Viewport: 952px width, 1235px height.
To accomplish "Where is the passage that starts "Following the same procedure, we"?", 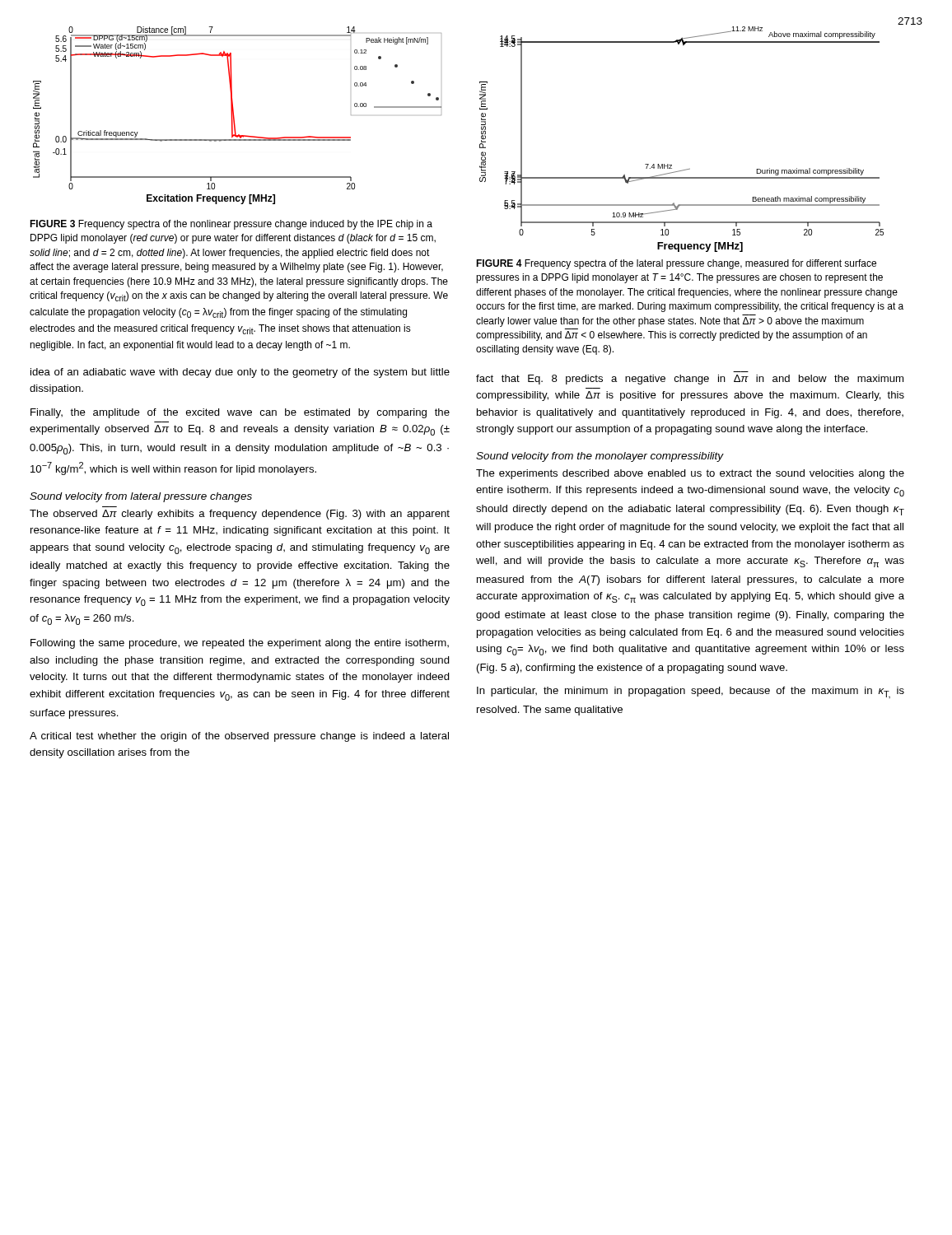I will tap(240, 678).
